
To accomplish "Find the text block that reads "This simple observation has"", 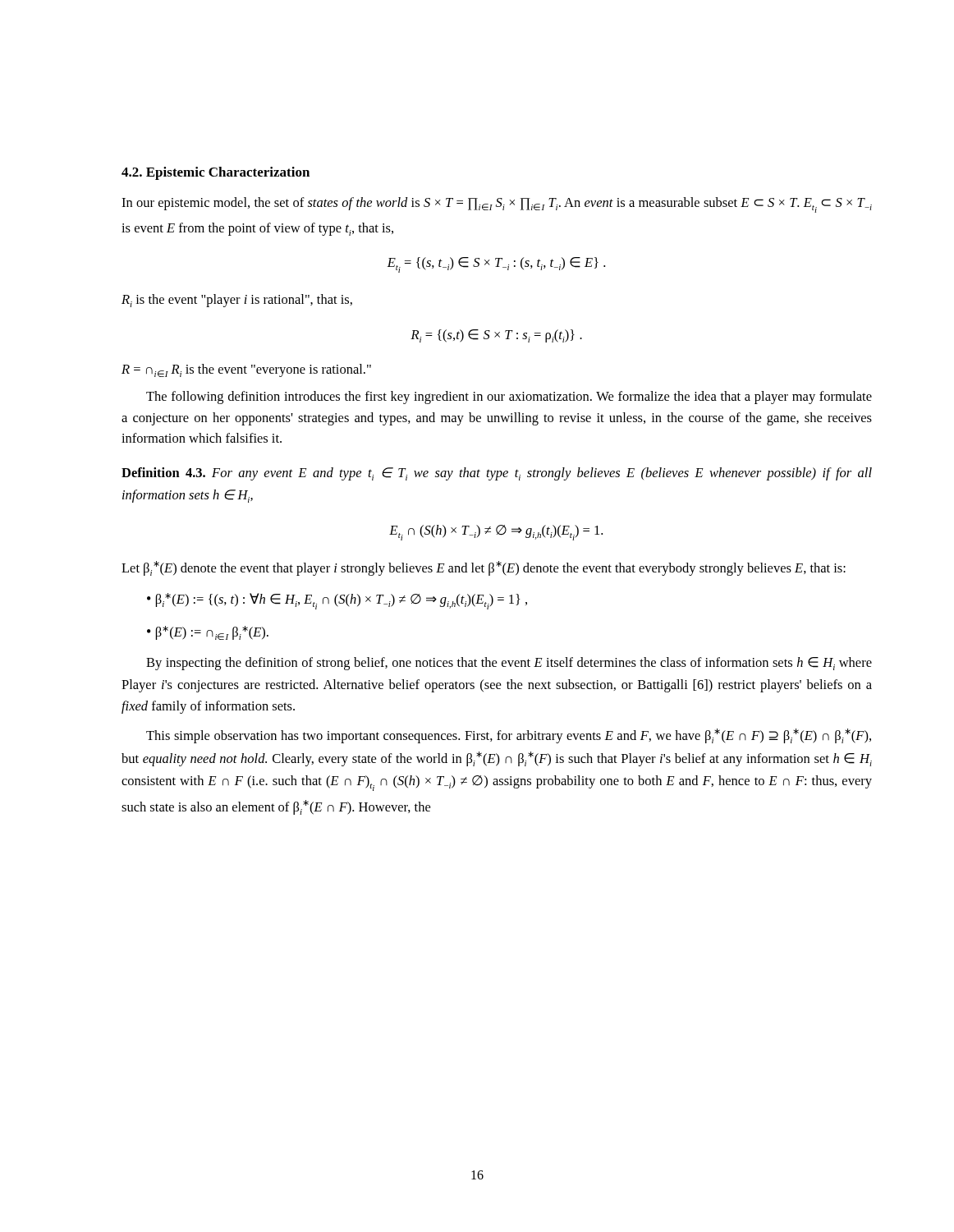I will (497, 771).
